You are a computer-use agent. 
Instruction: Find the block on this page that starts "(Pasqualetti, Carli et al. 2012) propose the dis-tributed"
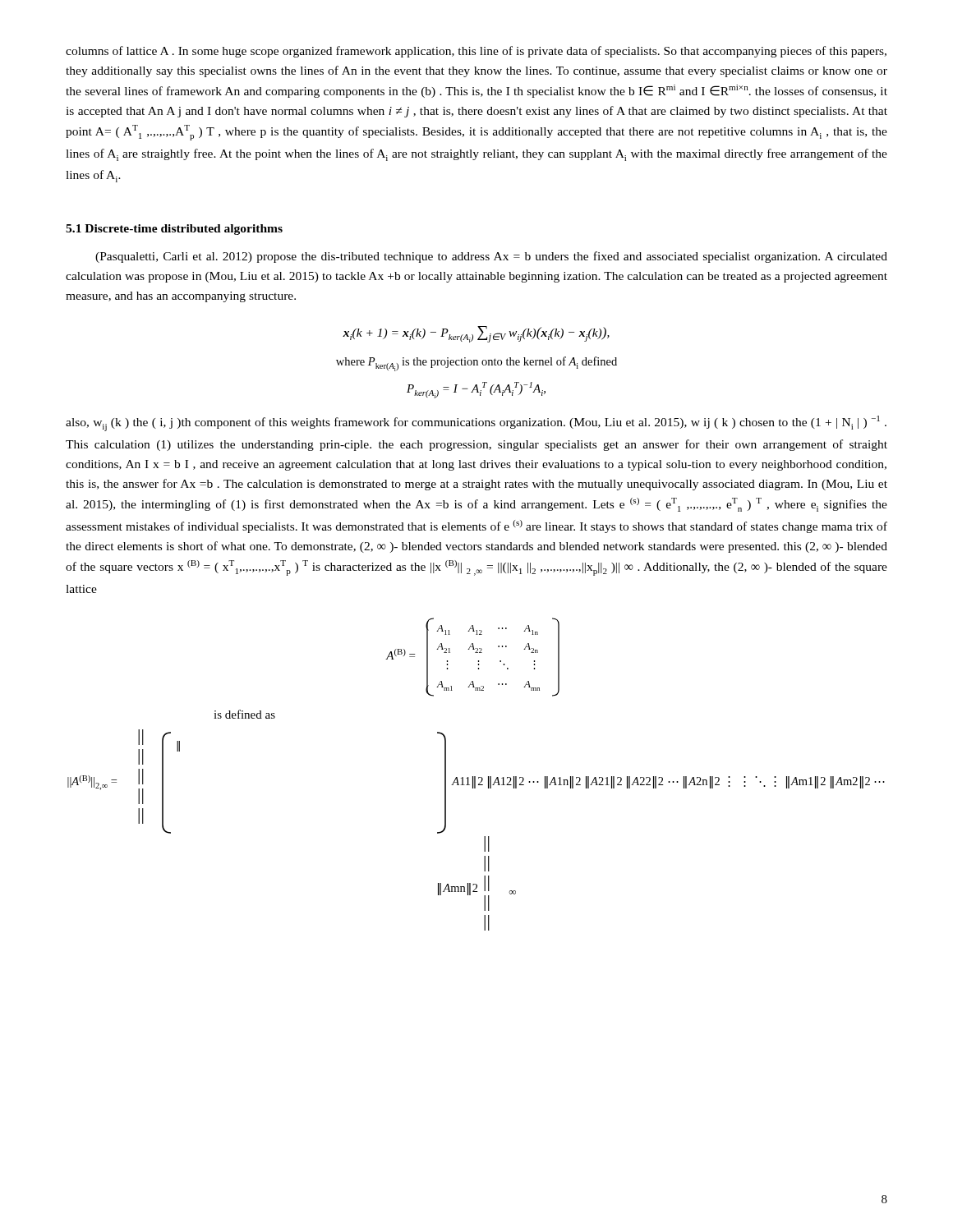(x=476, y=275)
